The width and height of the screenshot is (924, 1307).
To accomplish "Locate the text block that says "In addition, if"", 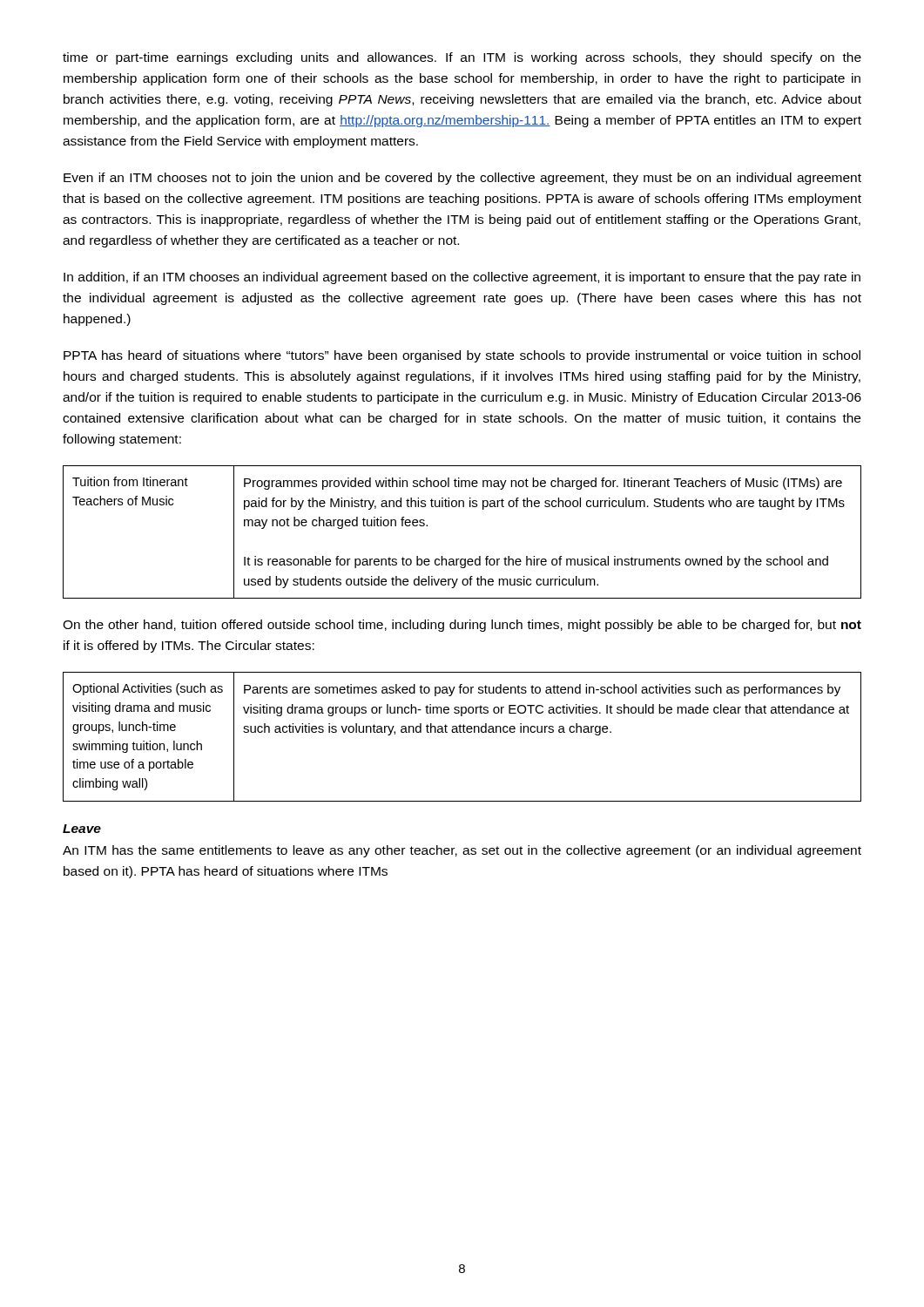I will click(462, 298).
